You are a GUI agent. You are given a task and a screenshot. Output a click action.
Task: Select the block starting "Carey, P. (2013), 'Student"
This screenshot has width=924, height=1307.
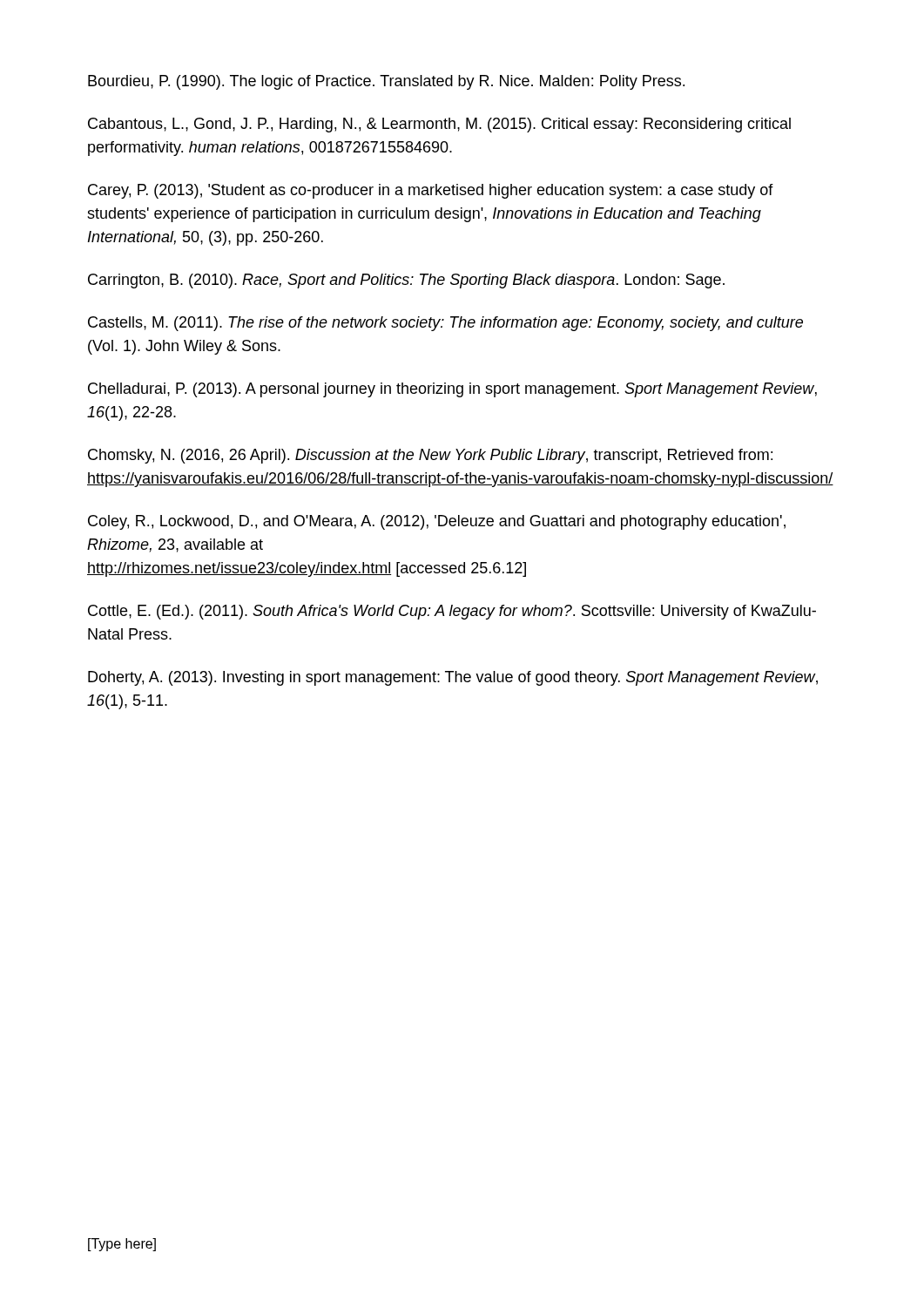[430, 213]
